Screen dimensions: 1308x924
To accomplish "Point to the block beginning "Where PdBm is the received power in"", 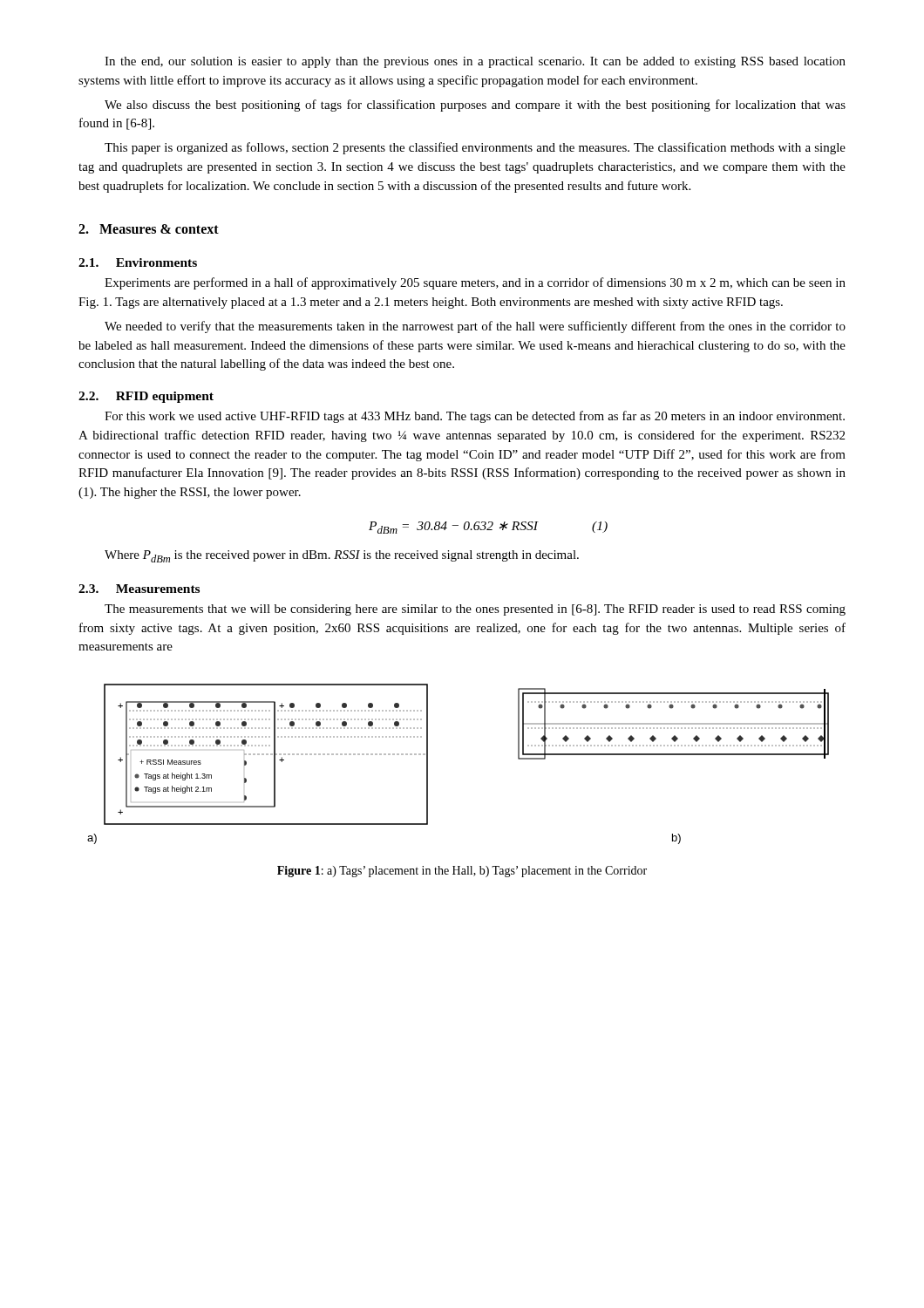I will click(x=462, y=556).
